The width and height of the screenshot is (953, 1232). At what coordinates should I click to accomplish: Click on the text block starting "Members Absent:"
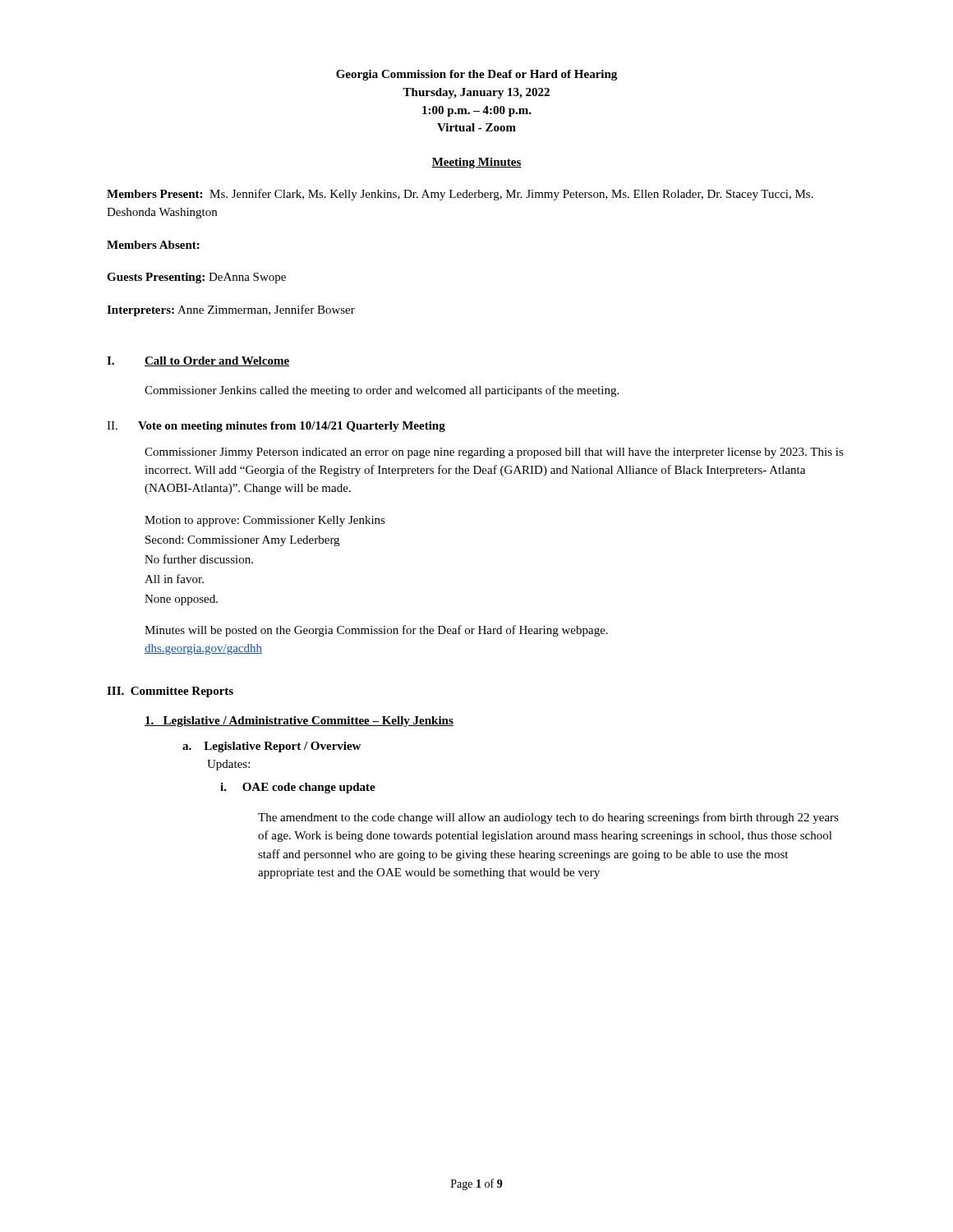(154, 244)
